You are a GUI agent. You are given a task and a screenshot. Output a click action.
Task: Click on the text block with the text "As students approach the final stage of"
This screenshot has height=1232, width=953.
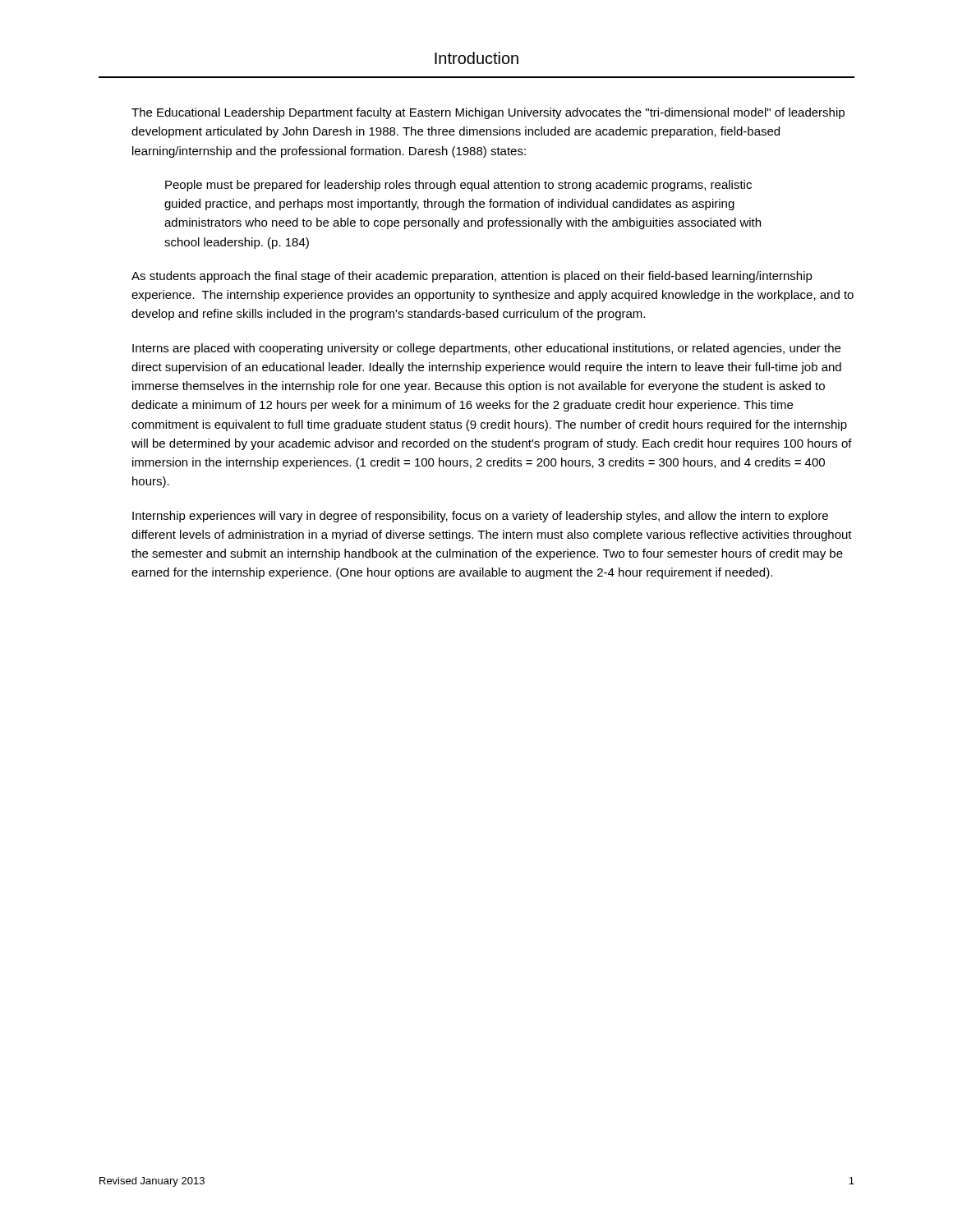[x=493, y=294]
